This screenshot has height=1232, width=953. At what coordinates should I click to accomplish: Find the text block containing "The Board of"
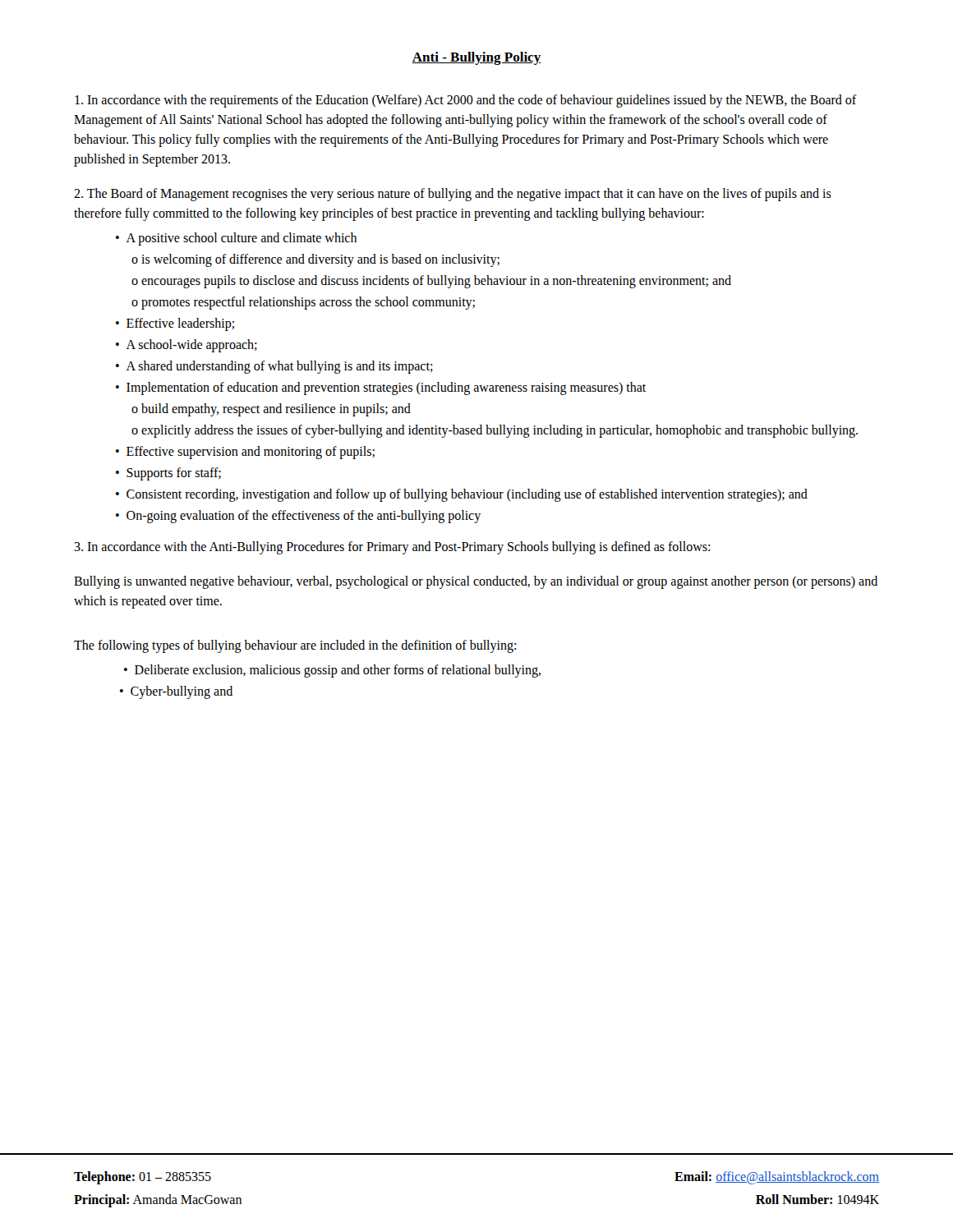pyautogui.click(x=453, y=203)
